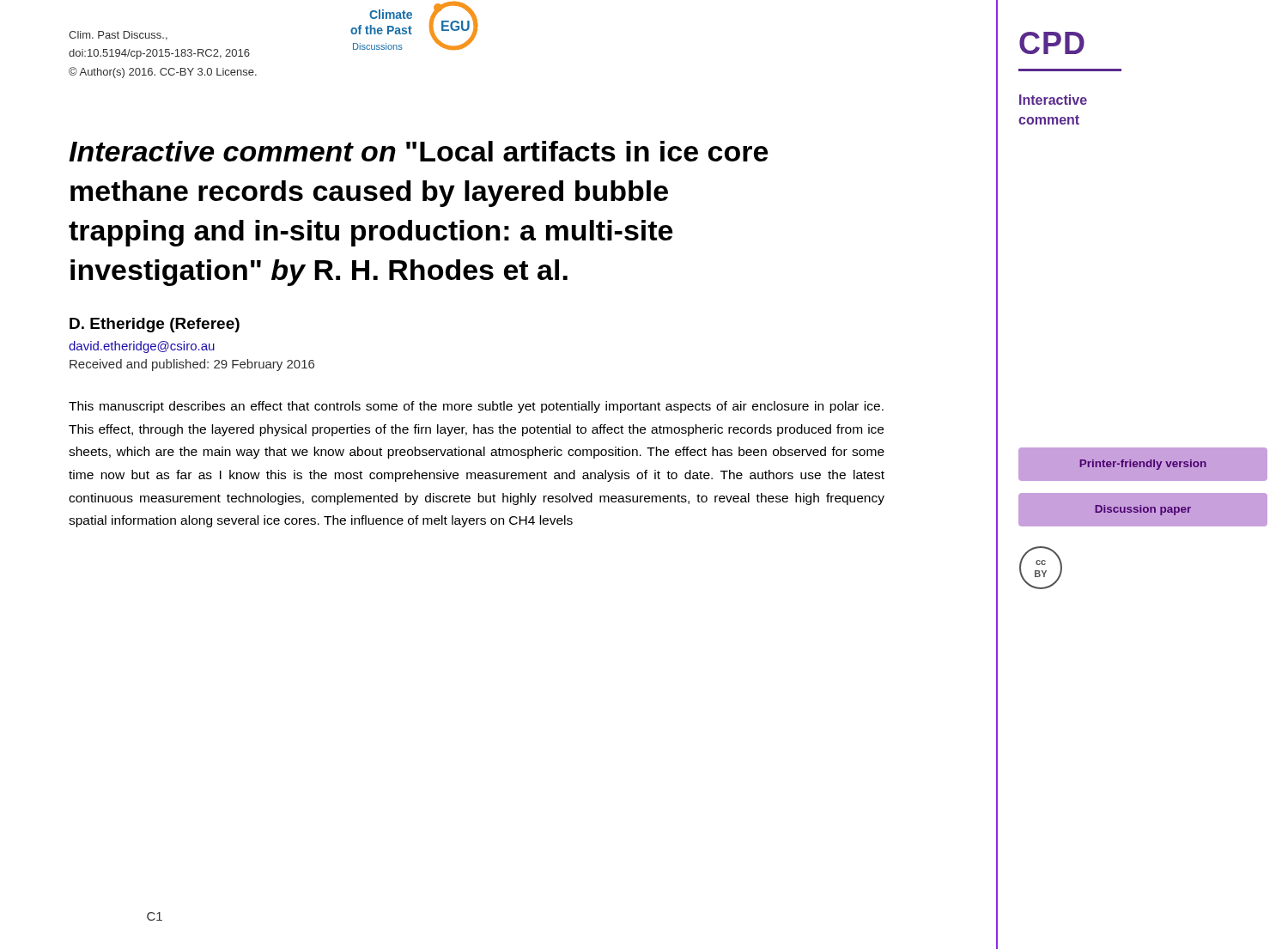Viewport: 1288px width, 949px height.
Task: Locate the text that says "Printer-friendly version"
Action: (x=1143, y=464)
